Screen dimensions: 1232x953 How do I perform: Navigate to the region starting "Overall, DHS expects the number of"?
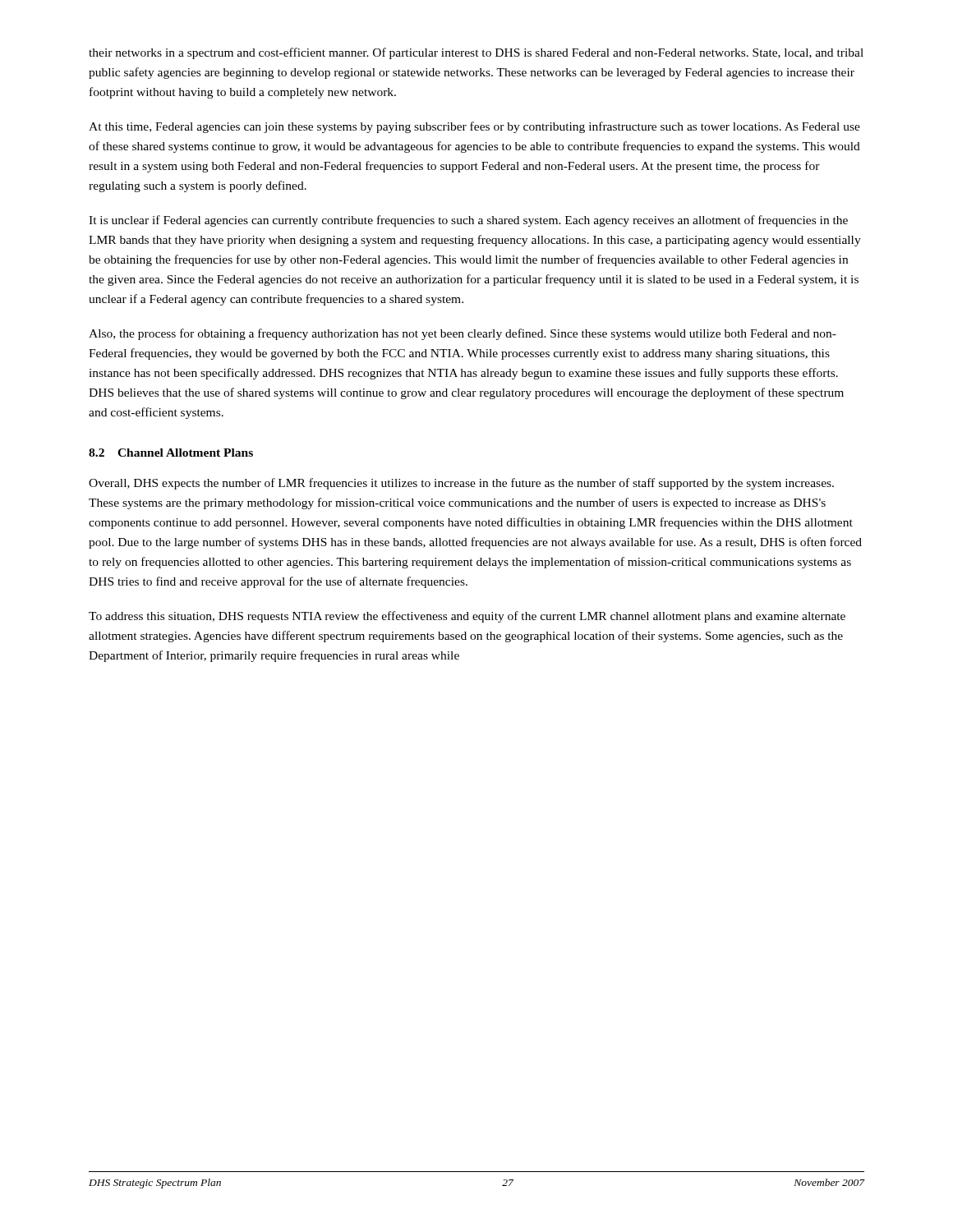point(475,532)
